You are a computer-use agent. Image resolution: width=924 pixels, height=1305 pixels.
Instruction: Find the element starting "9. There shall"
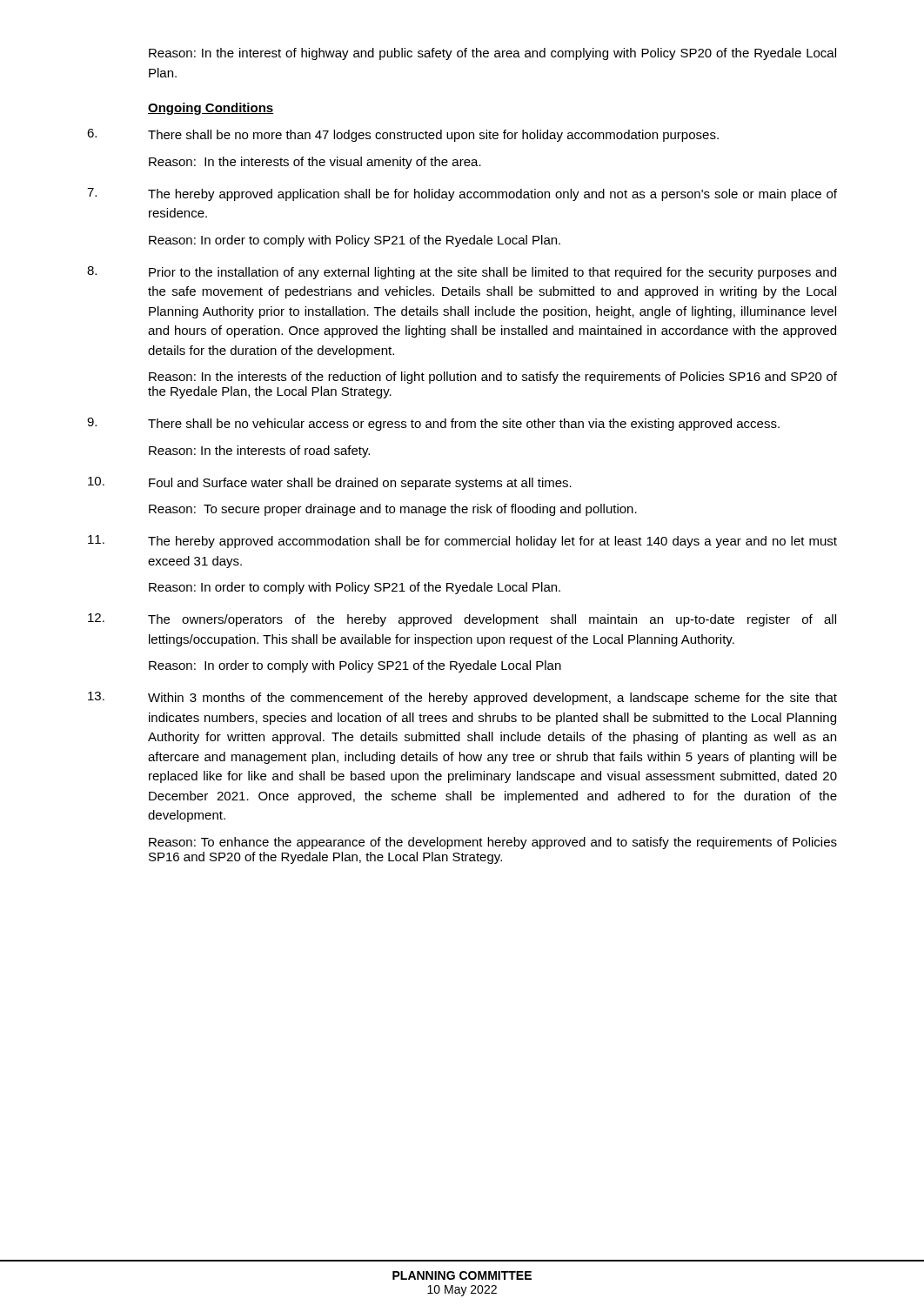pyautogui.click(x=462, y=424)
